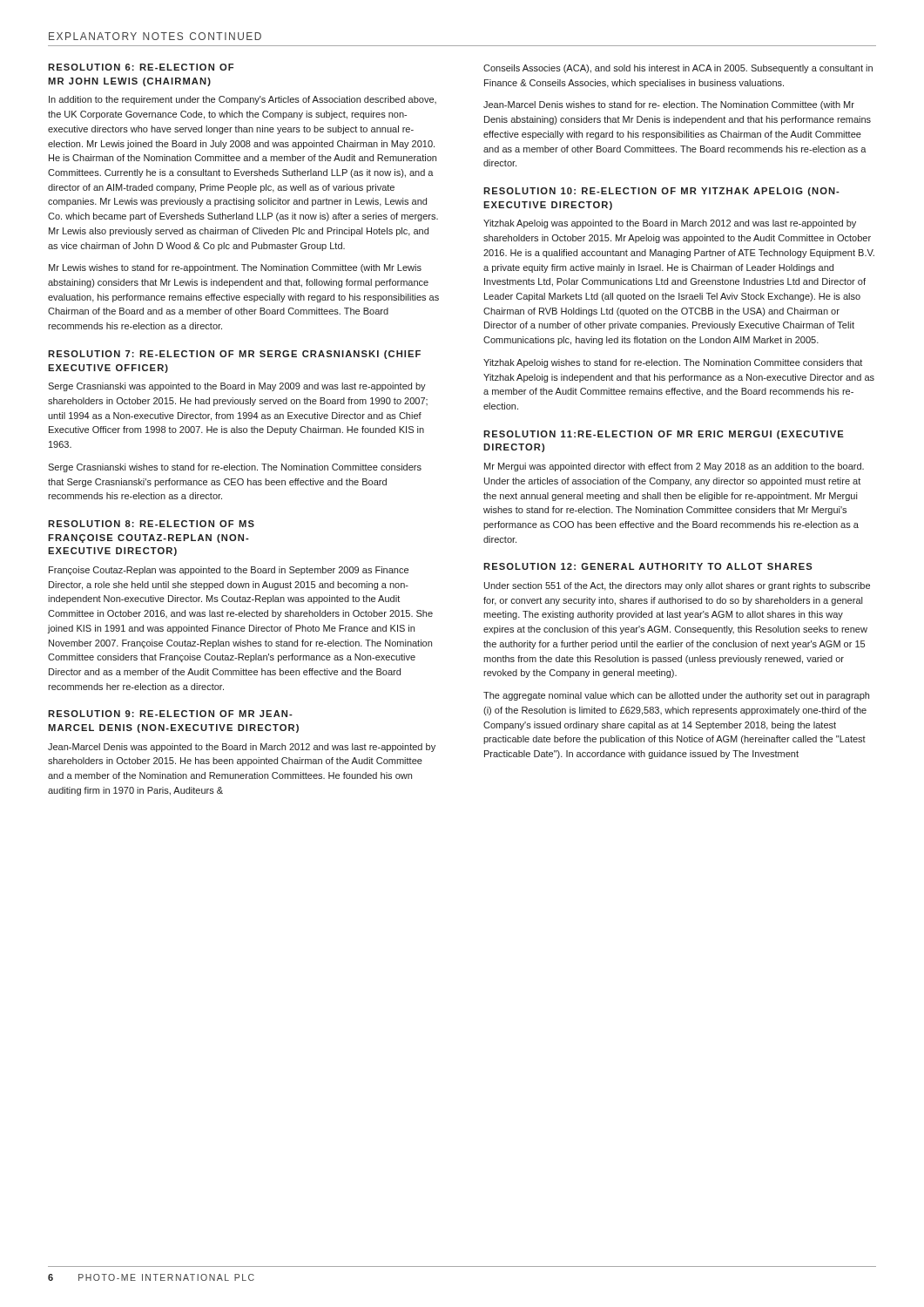This screenshot has width=924, height=1307.
Task: Point to the block beginning "Jean-Marcel Denis wishes to"
Action: [x=677, y=134]
